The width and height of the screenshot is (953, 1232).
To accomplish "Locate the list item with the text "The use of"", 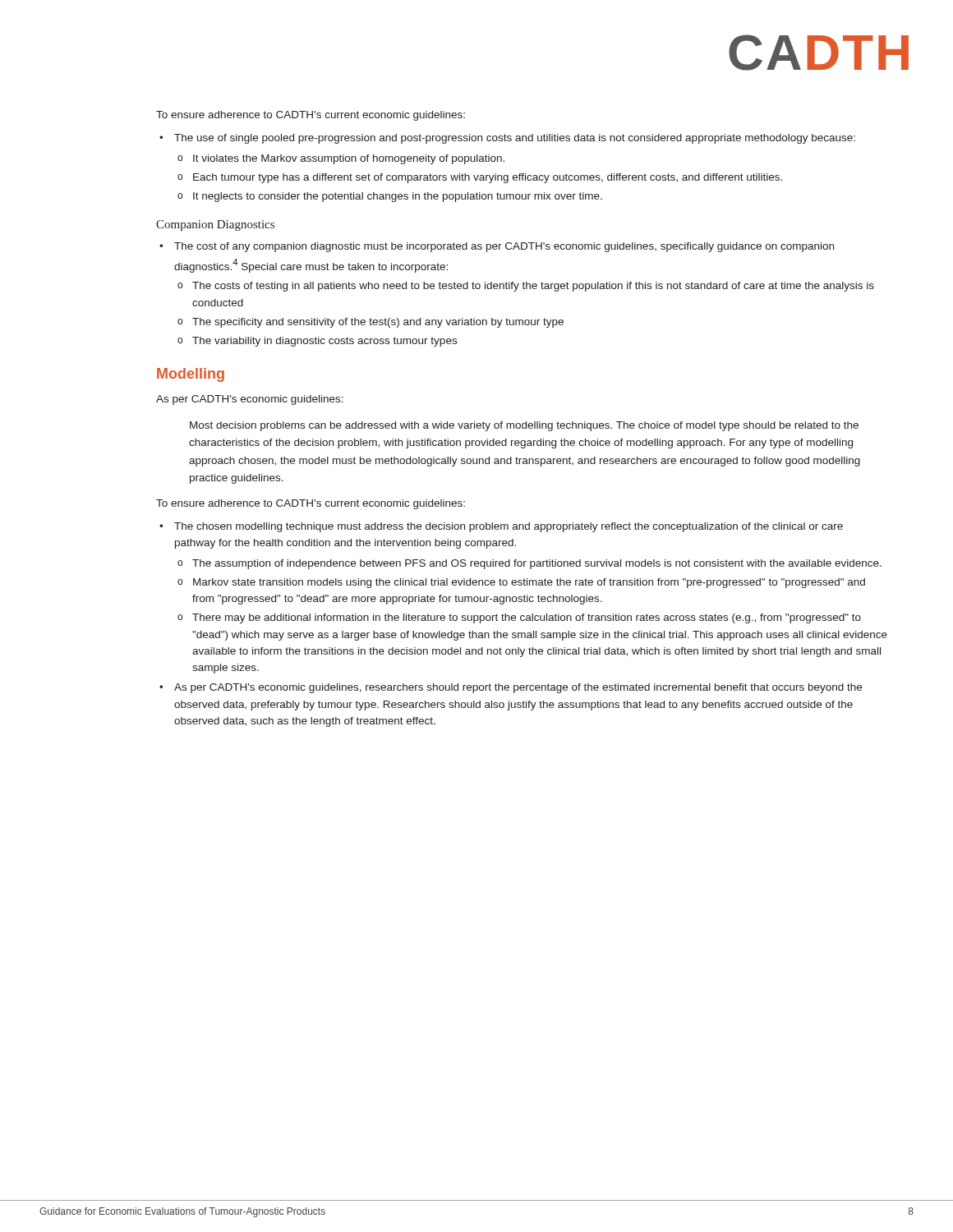I will tap(531, 168).
